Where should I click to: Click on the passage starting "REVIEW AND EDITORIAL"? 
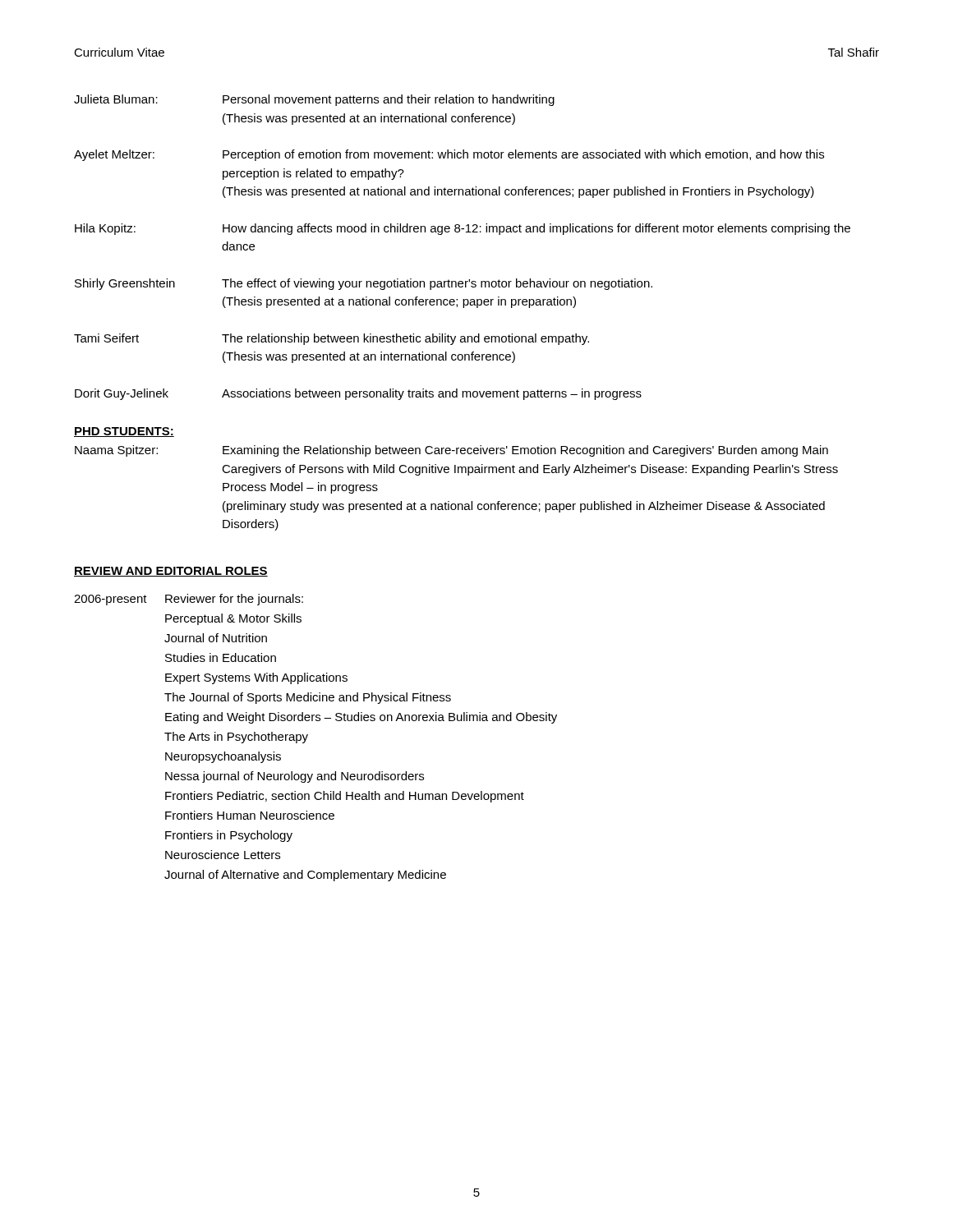171,570
